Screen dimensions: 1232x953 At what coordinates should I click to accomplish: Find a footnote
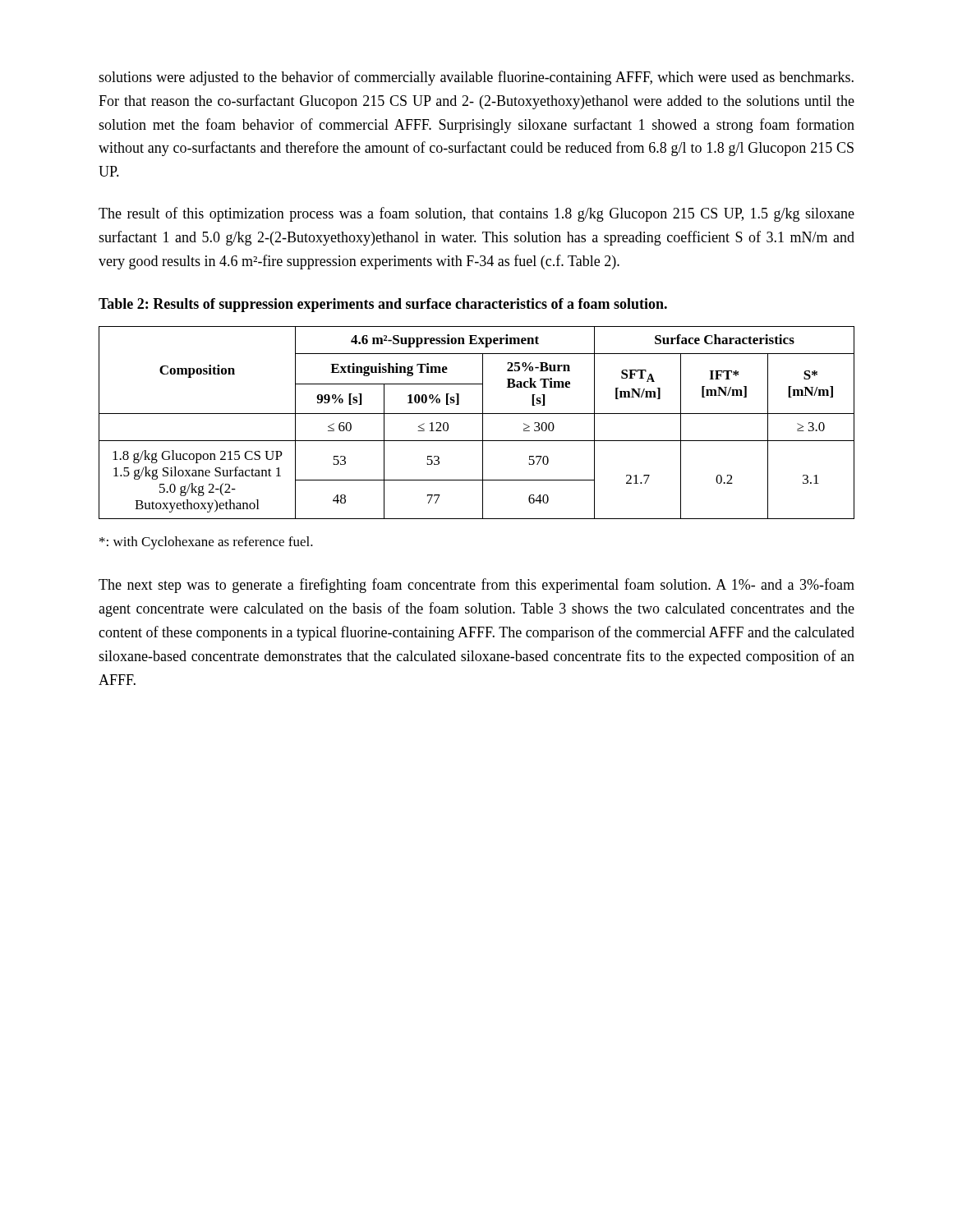point(206,542)
